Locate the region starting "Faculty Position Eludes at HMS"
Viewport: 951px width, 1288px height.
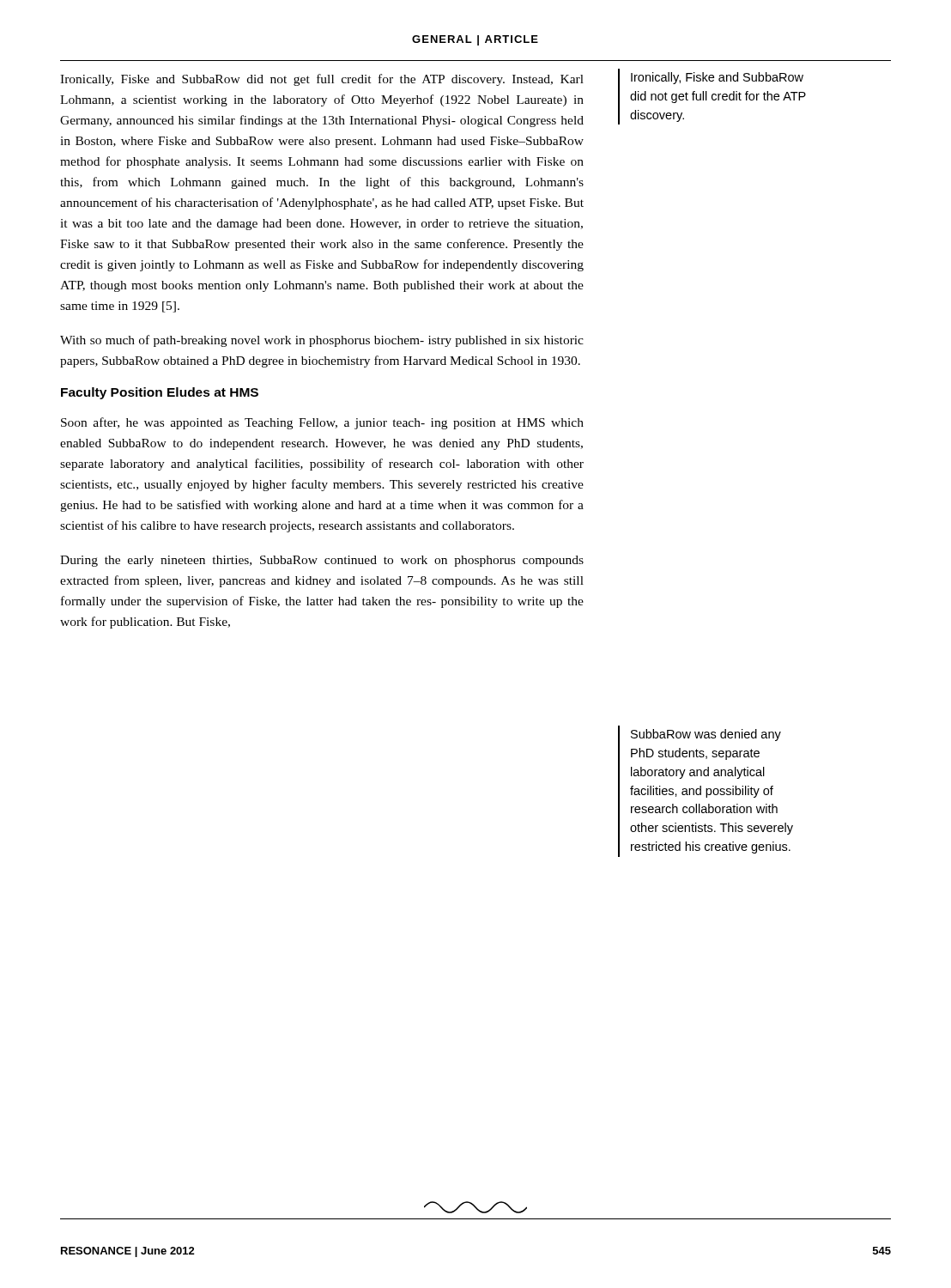pos(160,392)
